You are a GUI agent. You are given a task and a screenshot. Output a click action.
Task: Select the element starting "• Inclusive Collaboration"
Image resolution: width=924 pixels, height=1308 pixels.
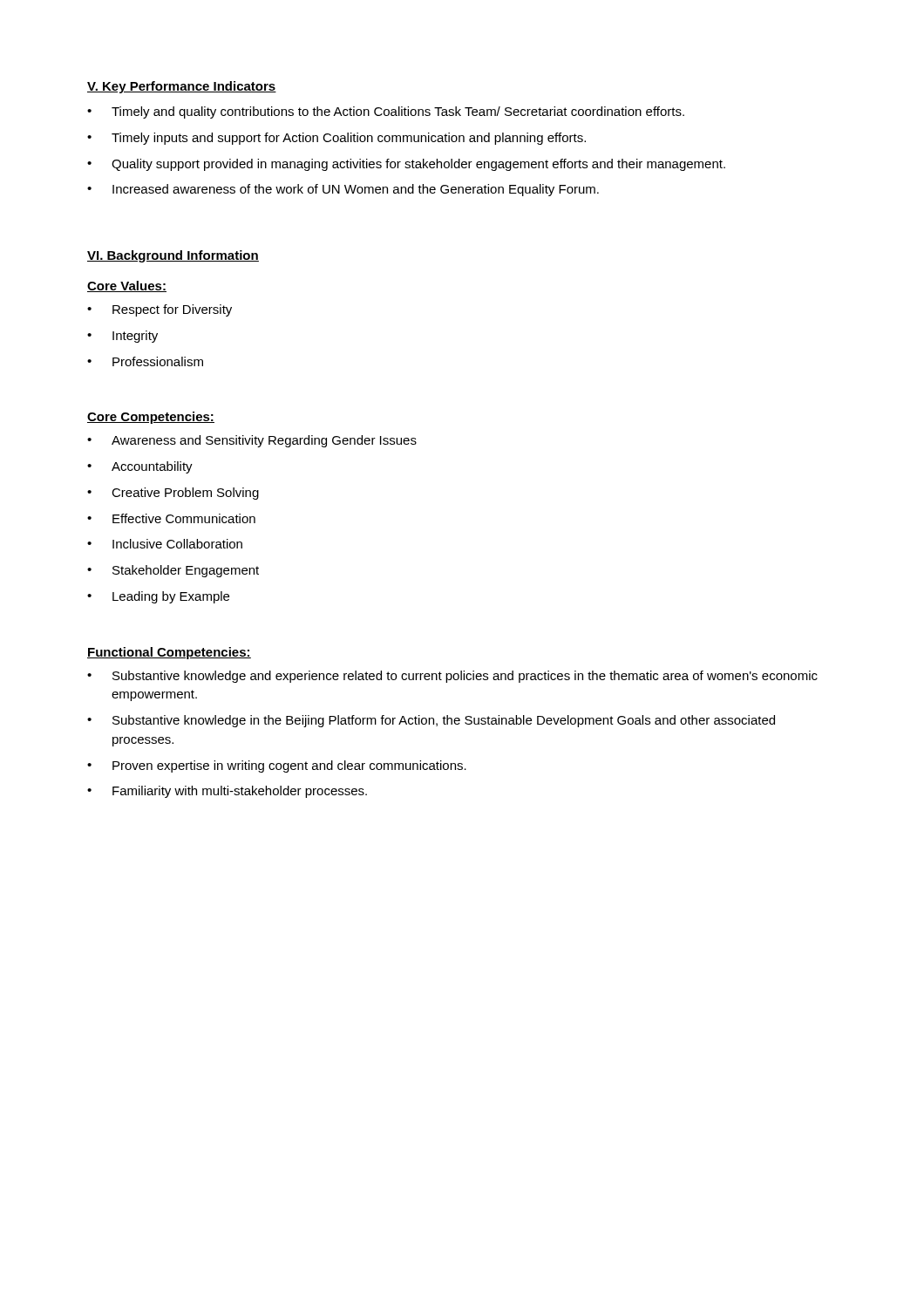165,544
